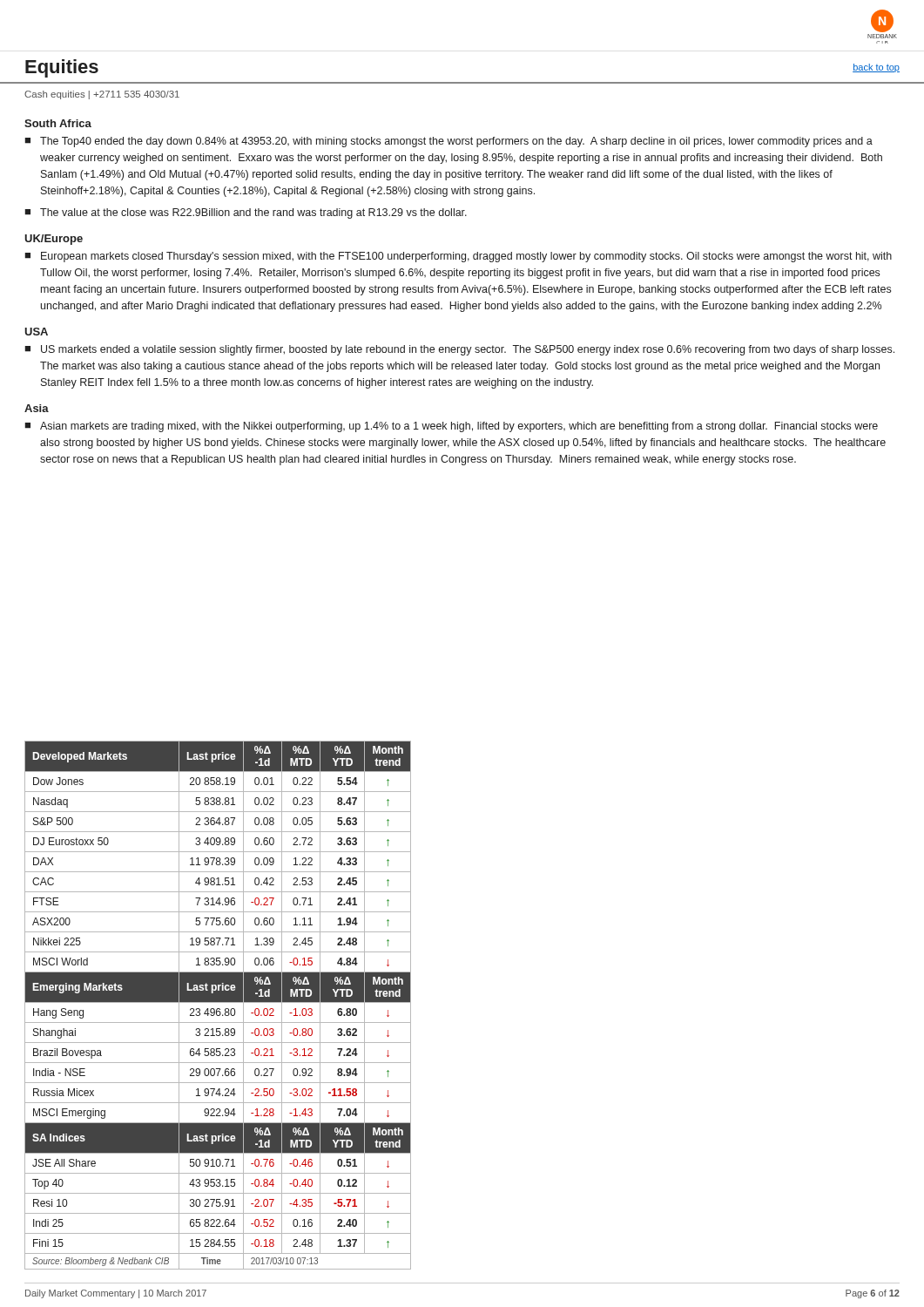Click where it says "South Africa"
The height and width of the screenshot is (1307, 924).
(x=58, y=123)
